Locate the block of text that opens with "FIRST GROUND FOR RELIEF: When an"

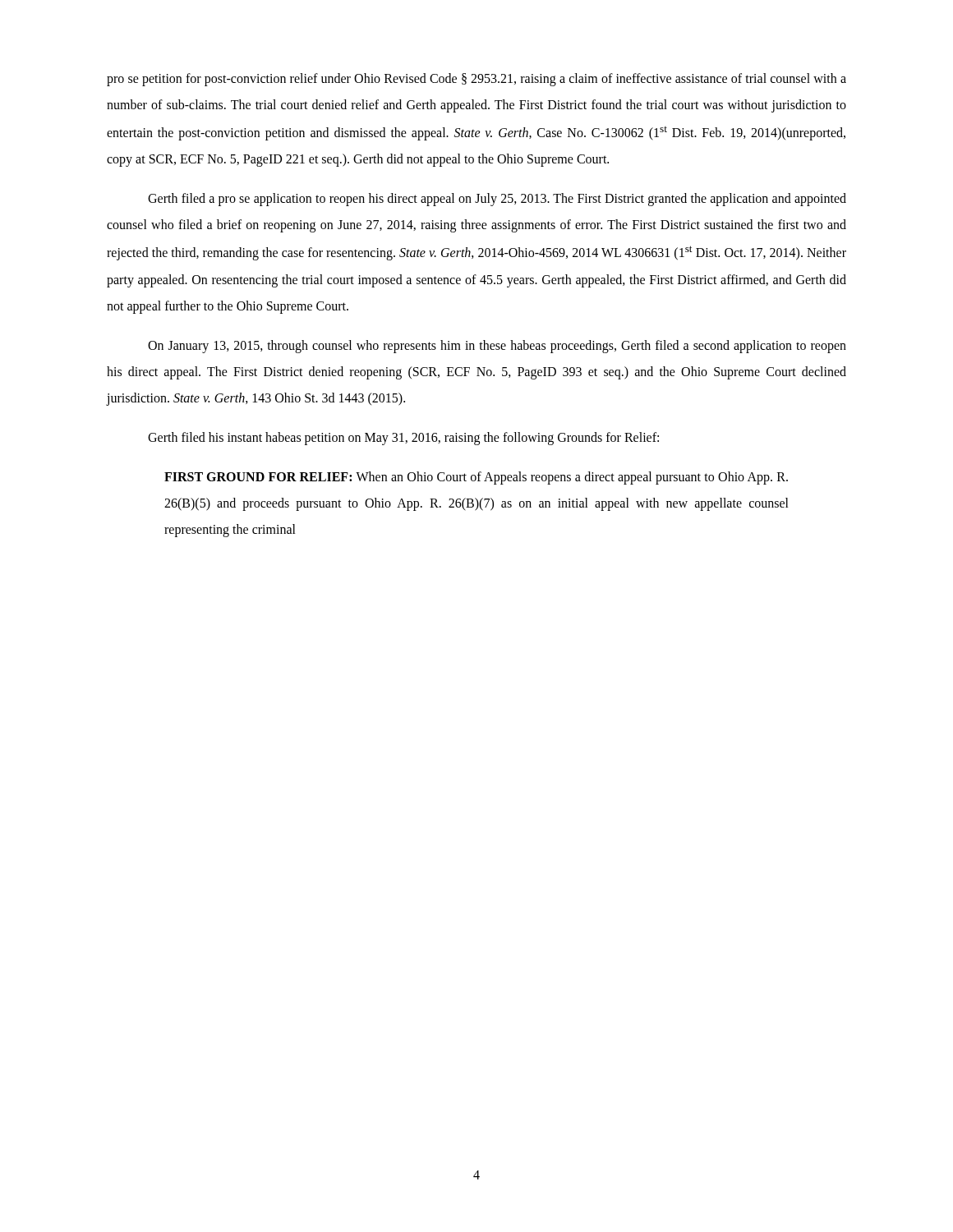(476, 503)
